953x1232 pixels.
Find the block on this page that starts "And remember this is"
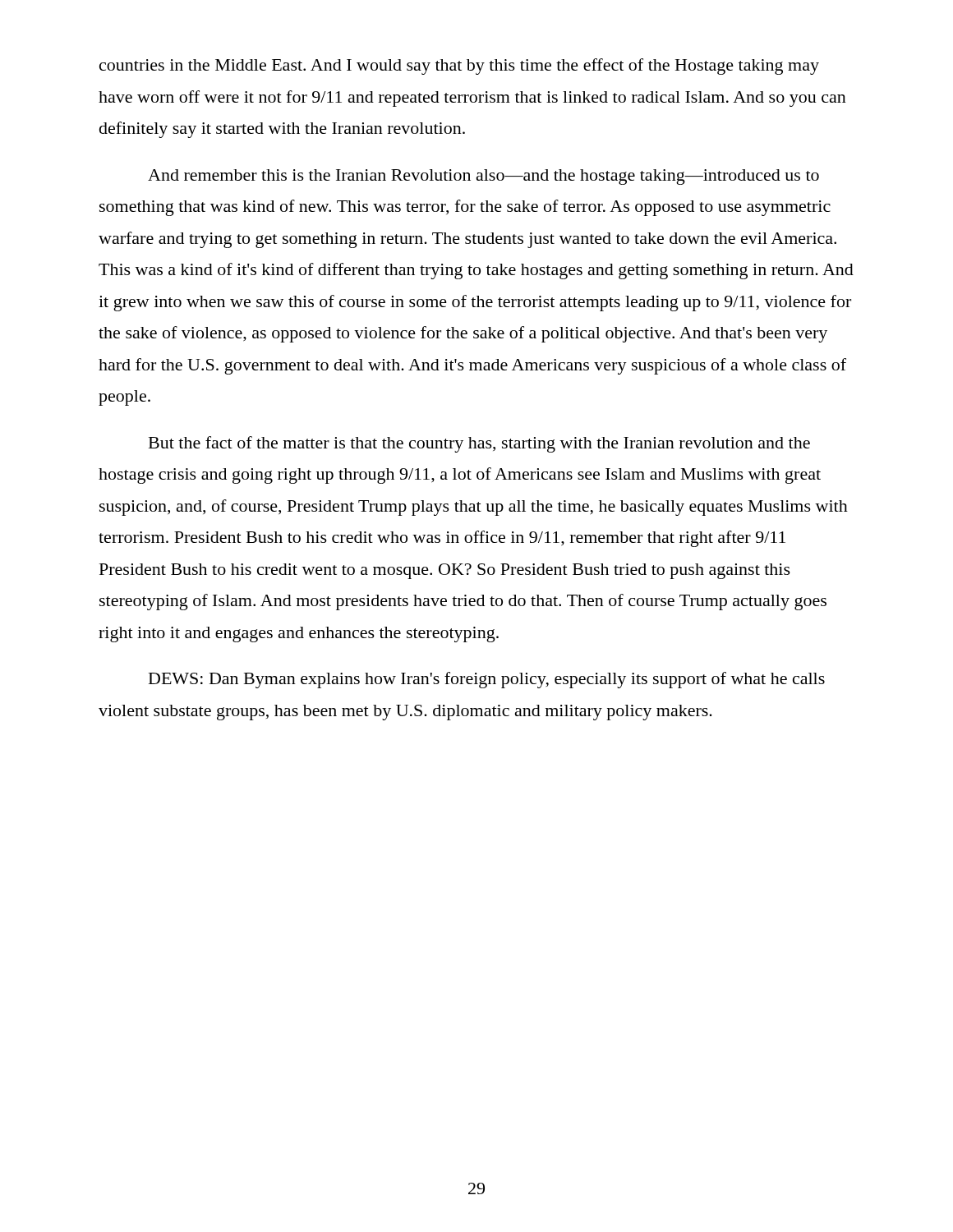[476, 285]
